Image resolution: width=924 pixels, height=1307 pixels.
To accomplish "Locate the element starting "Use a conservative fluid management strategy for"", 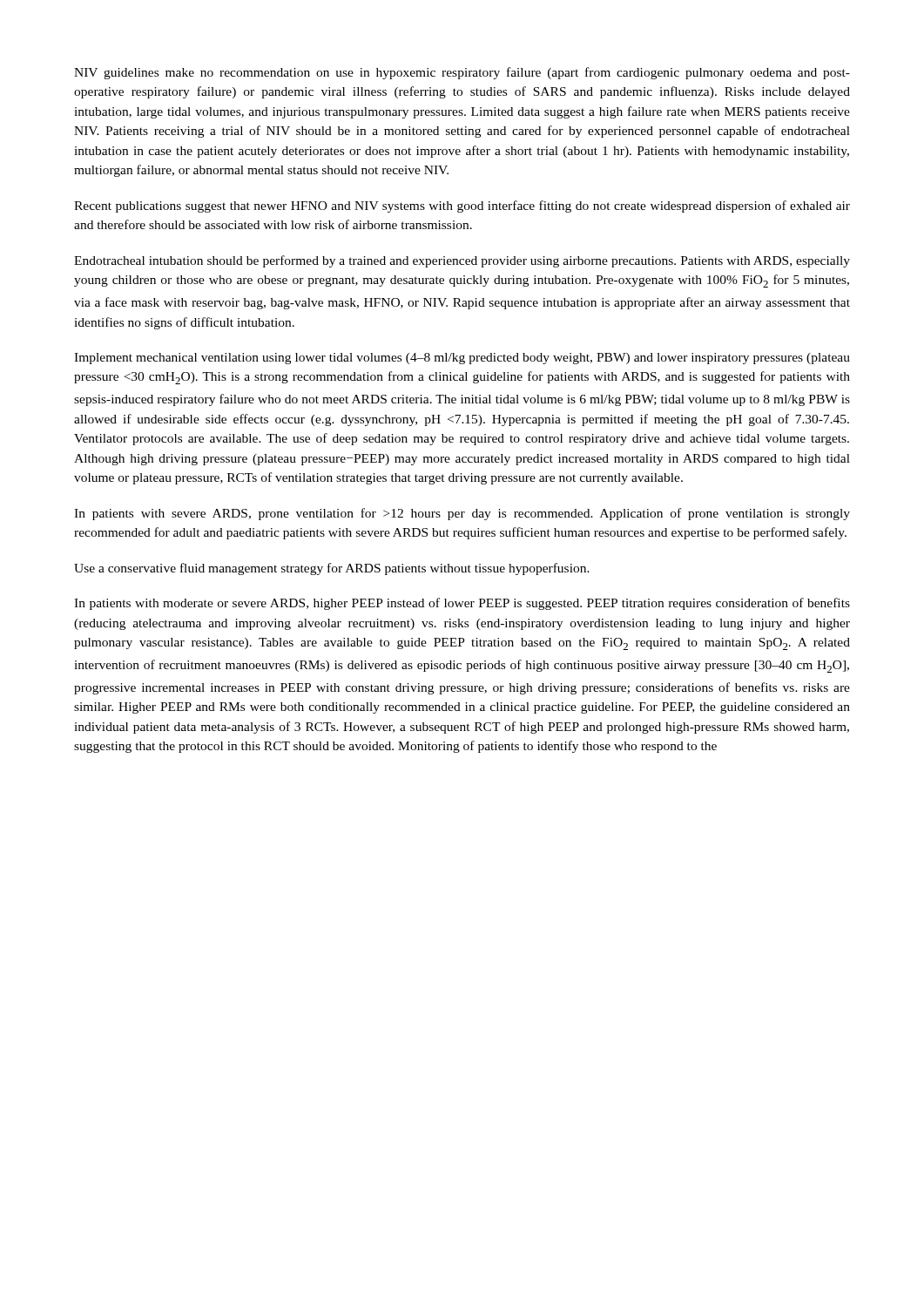I will pyautogui.click(x=332, y=567).
